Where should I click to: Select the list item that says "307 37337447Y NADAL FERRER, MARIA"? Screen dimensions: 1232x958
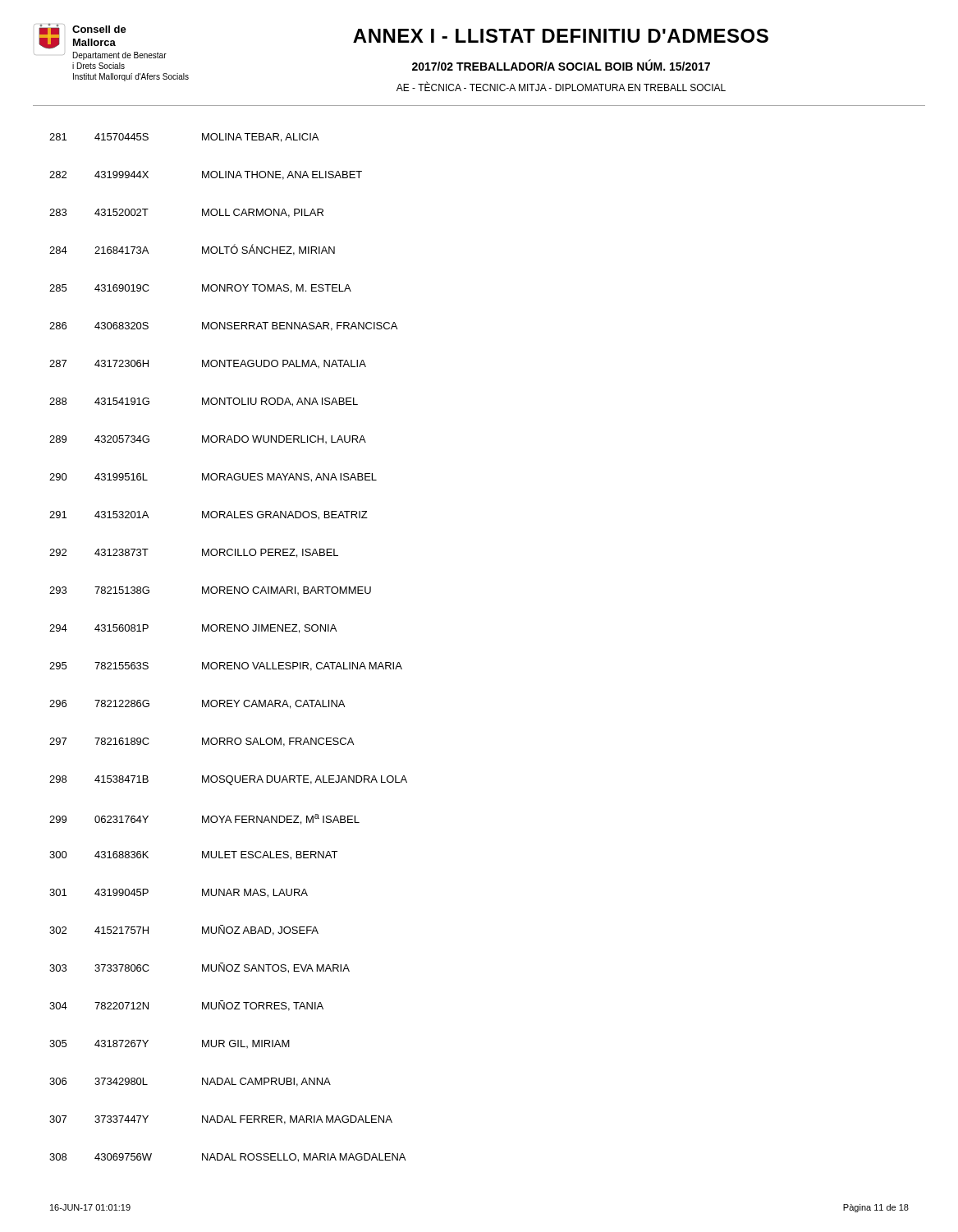pyautogui.click(x=221, y=1120)
